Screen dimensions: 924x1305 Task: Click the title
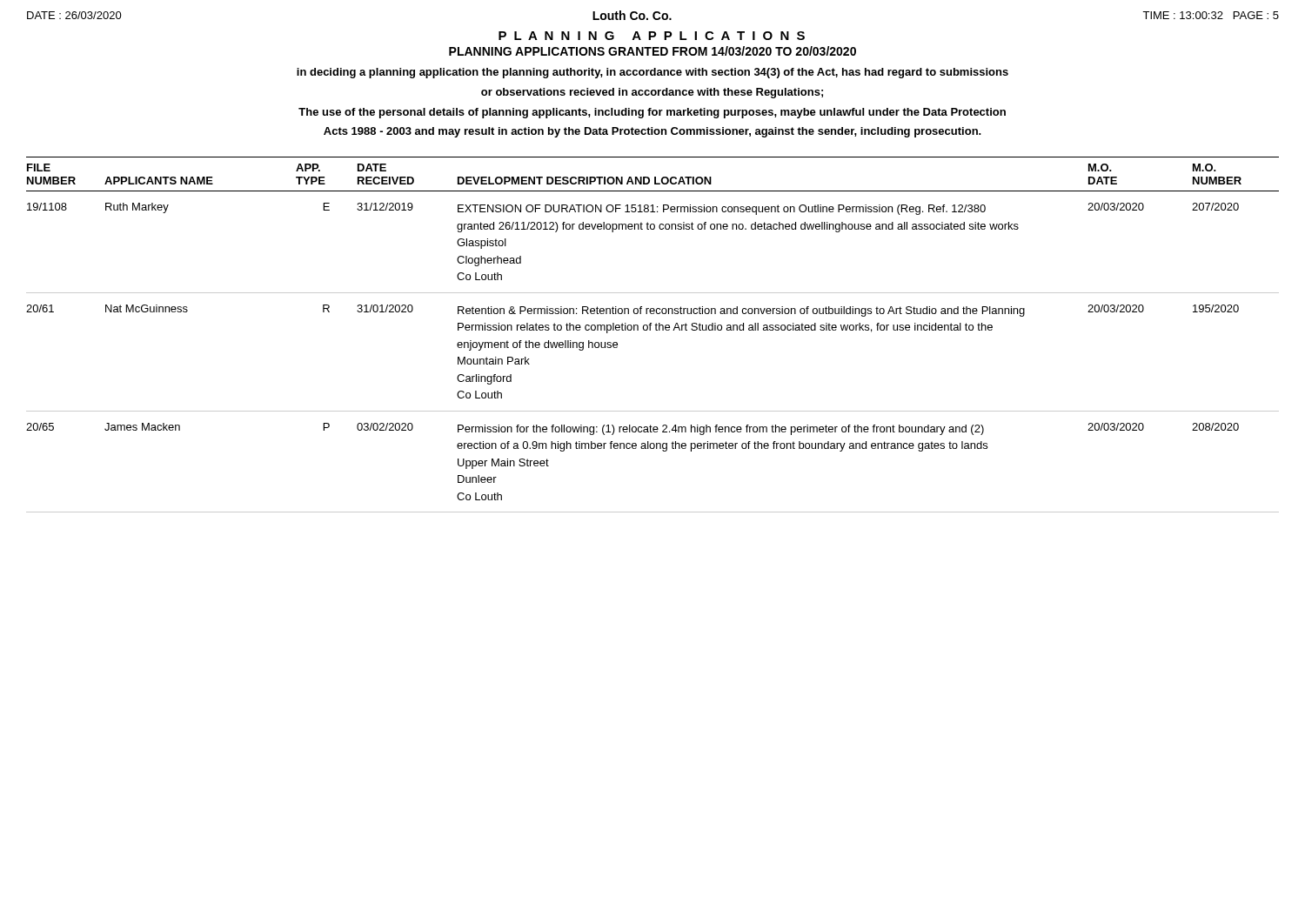coord(652,35)
